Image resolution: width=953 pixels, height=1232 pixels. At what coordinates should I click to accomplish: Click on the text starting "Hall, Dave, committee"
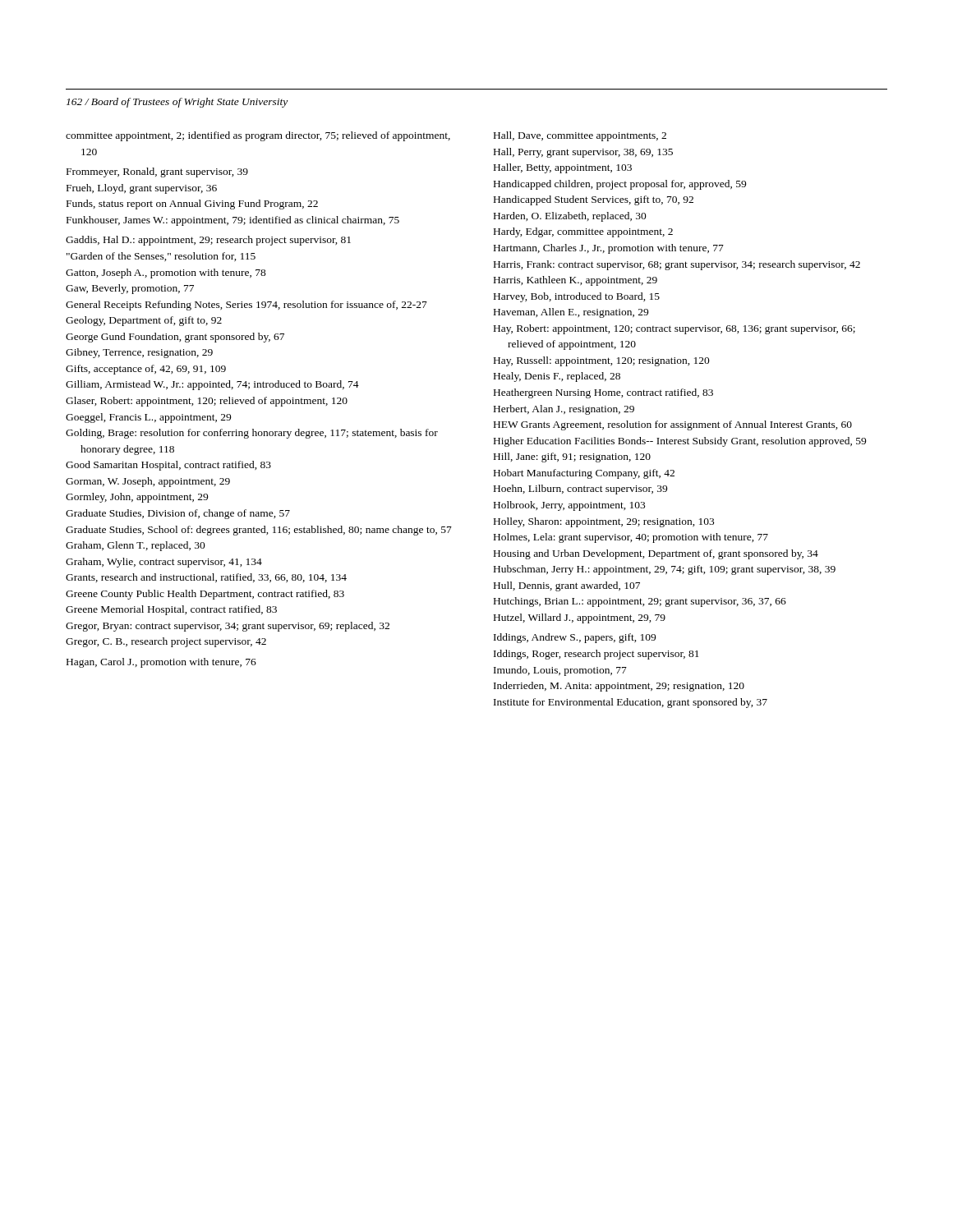(690, 419)
